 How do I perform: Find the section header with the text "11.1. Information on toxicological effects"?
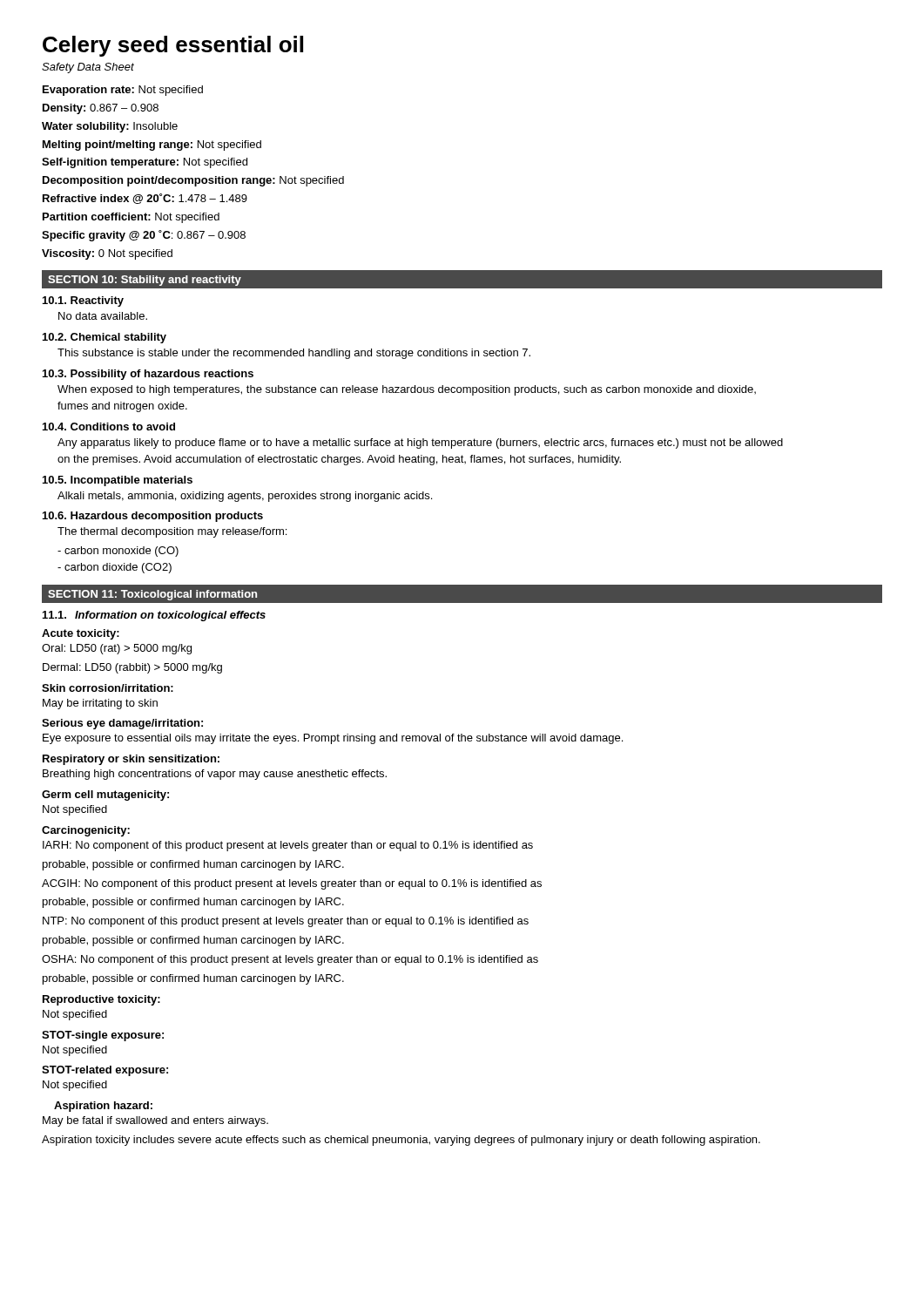[x=154, y=615]
